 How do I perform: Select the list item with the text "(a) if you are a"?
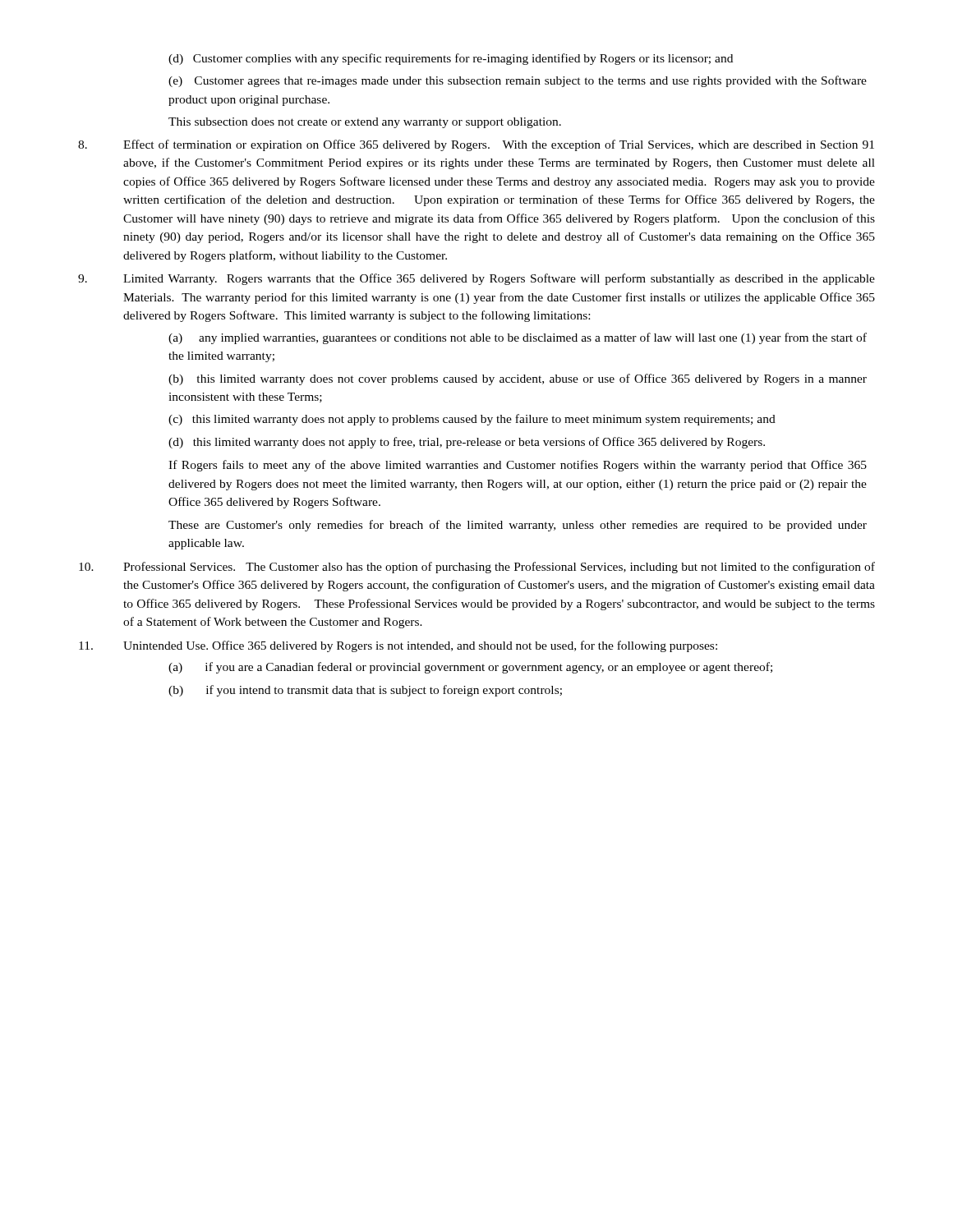(518, 667)
